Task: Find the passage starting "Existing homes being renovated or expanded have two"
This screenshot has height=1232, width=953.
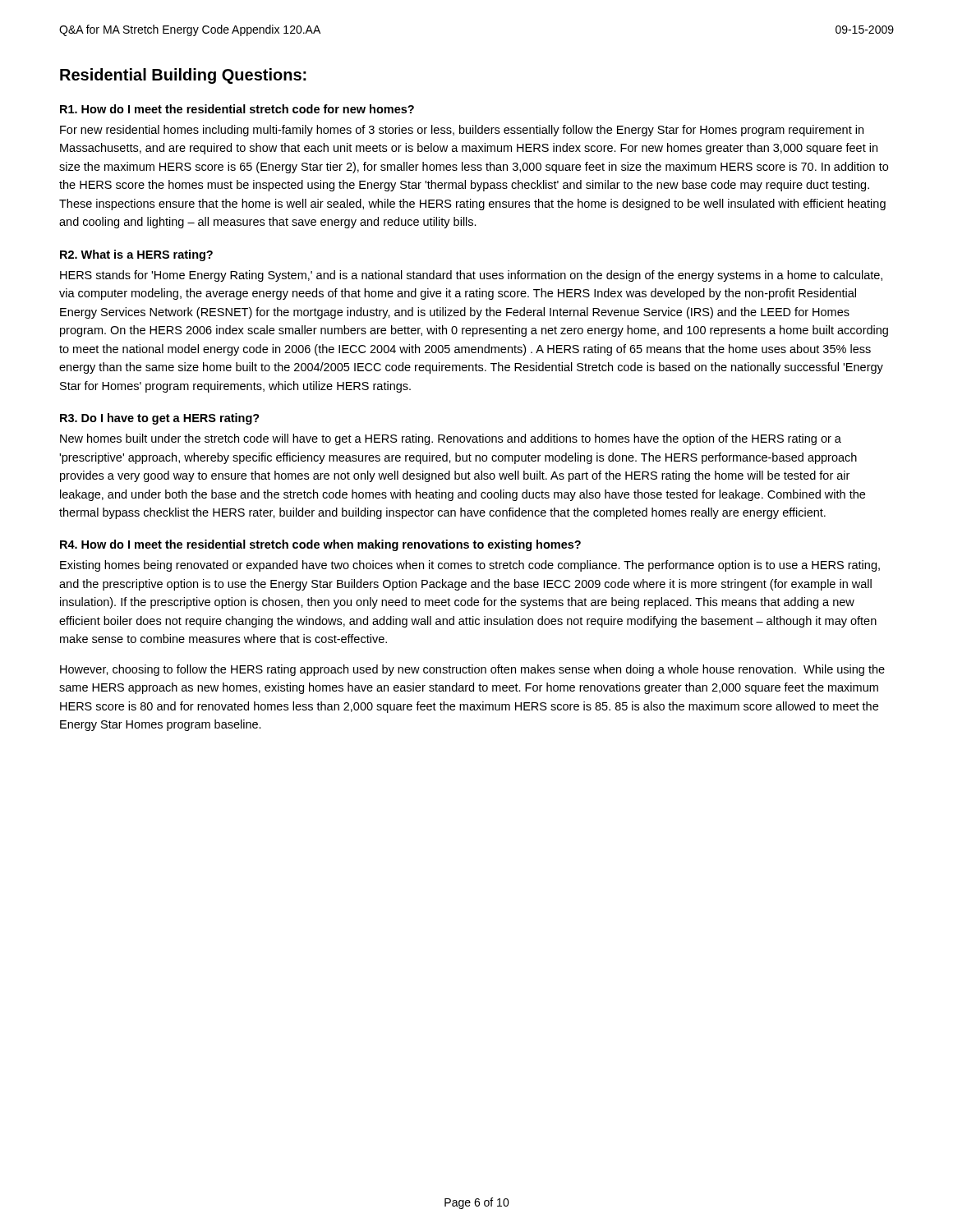Action: [x=470, y=566]
